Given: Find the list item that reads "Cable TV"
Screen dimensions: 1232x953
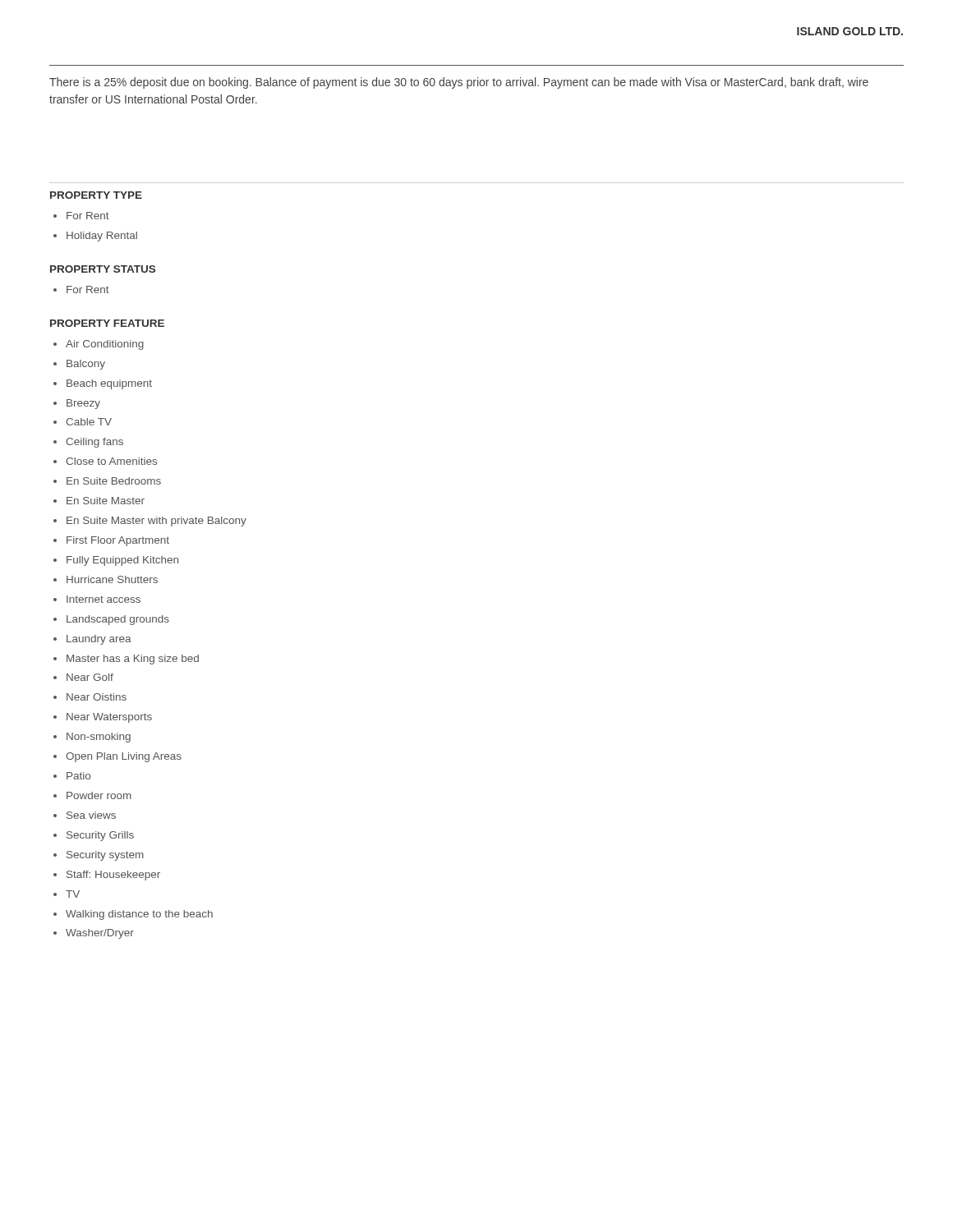Looking at the screenshot, I should click(89, 422).
